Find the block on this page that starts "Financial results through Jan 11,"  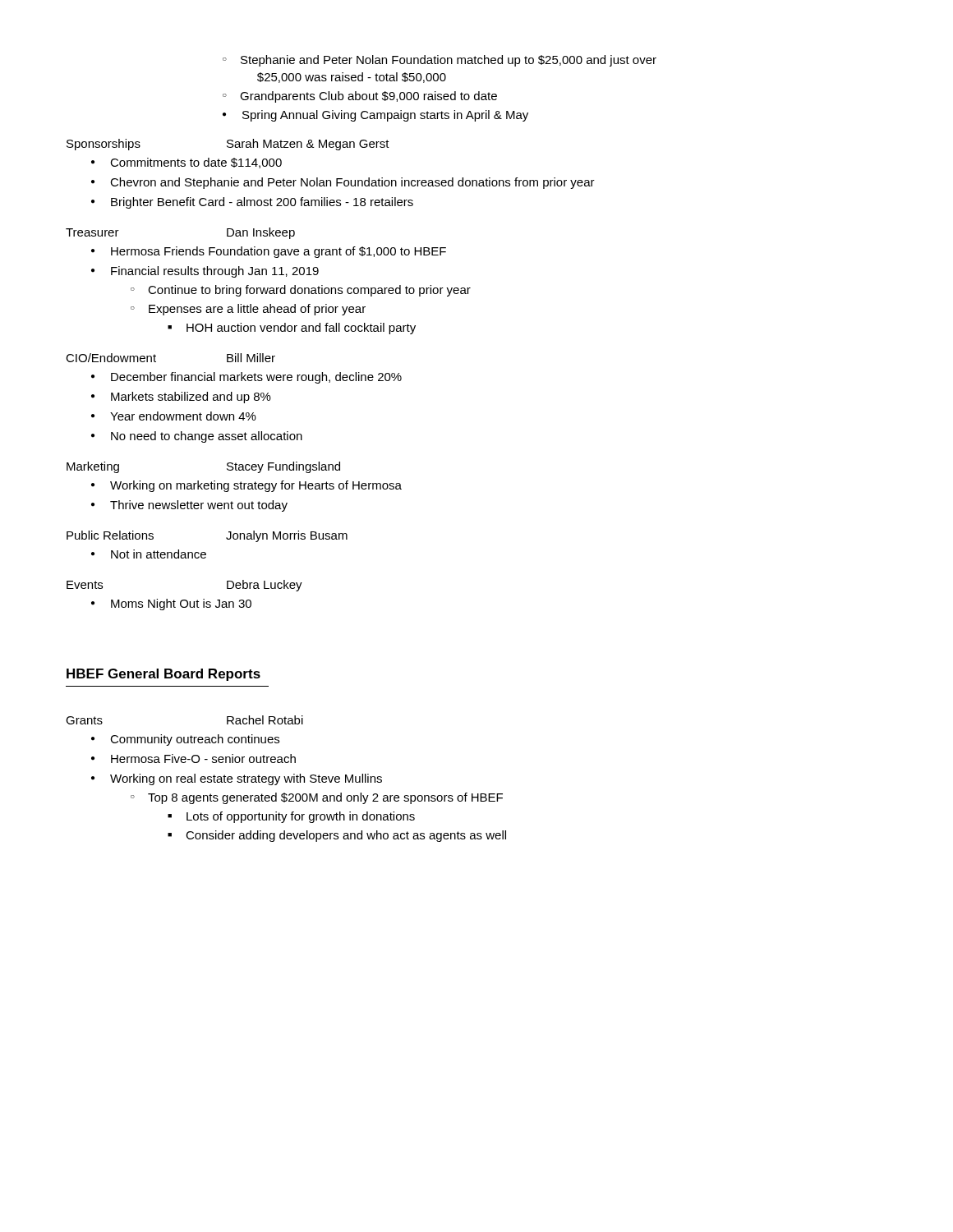pyautogui.click(x=215, y=272)
